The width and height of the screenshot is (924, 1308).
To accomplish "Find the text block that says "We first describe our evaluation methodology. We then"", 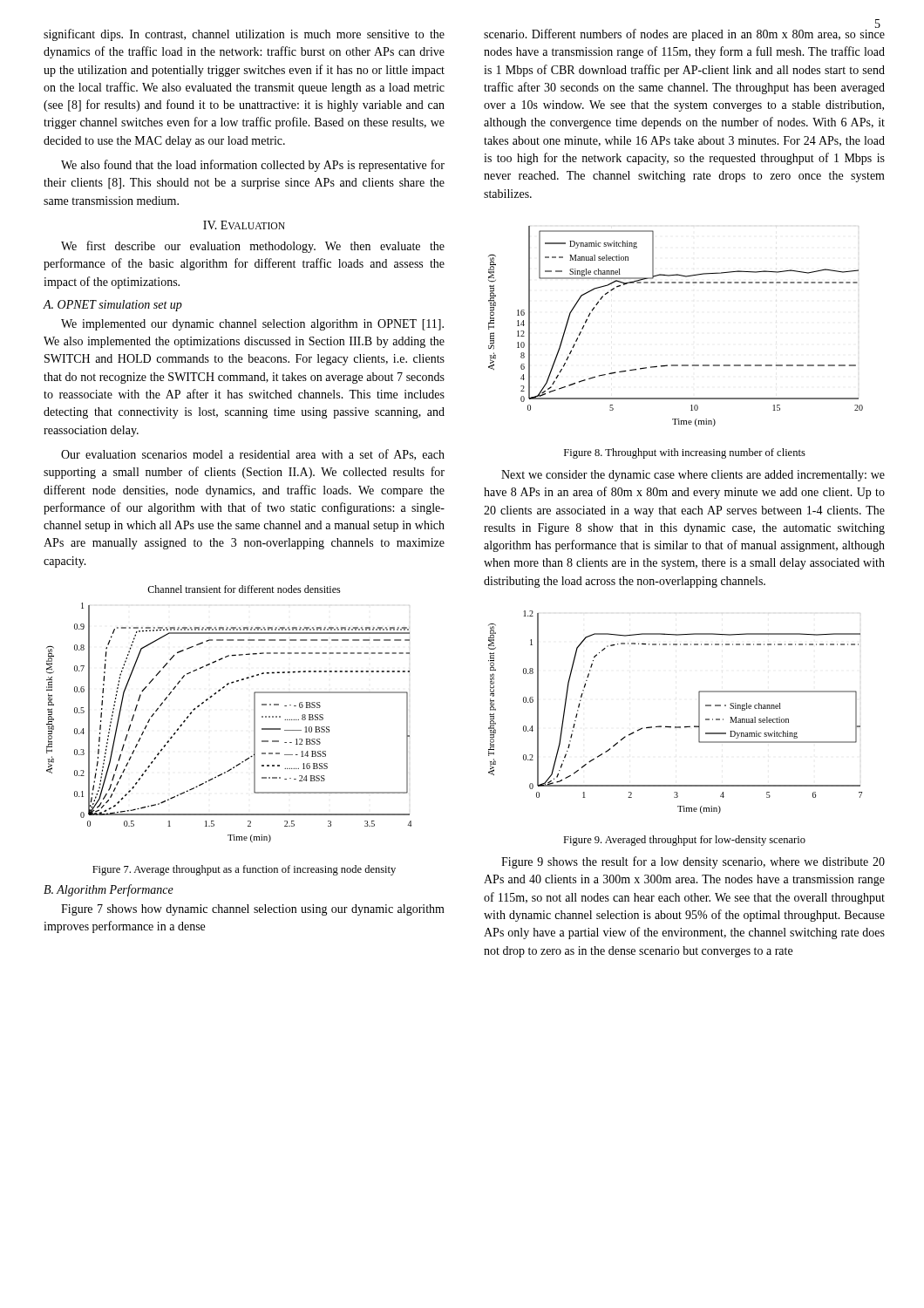I will 244,265.
